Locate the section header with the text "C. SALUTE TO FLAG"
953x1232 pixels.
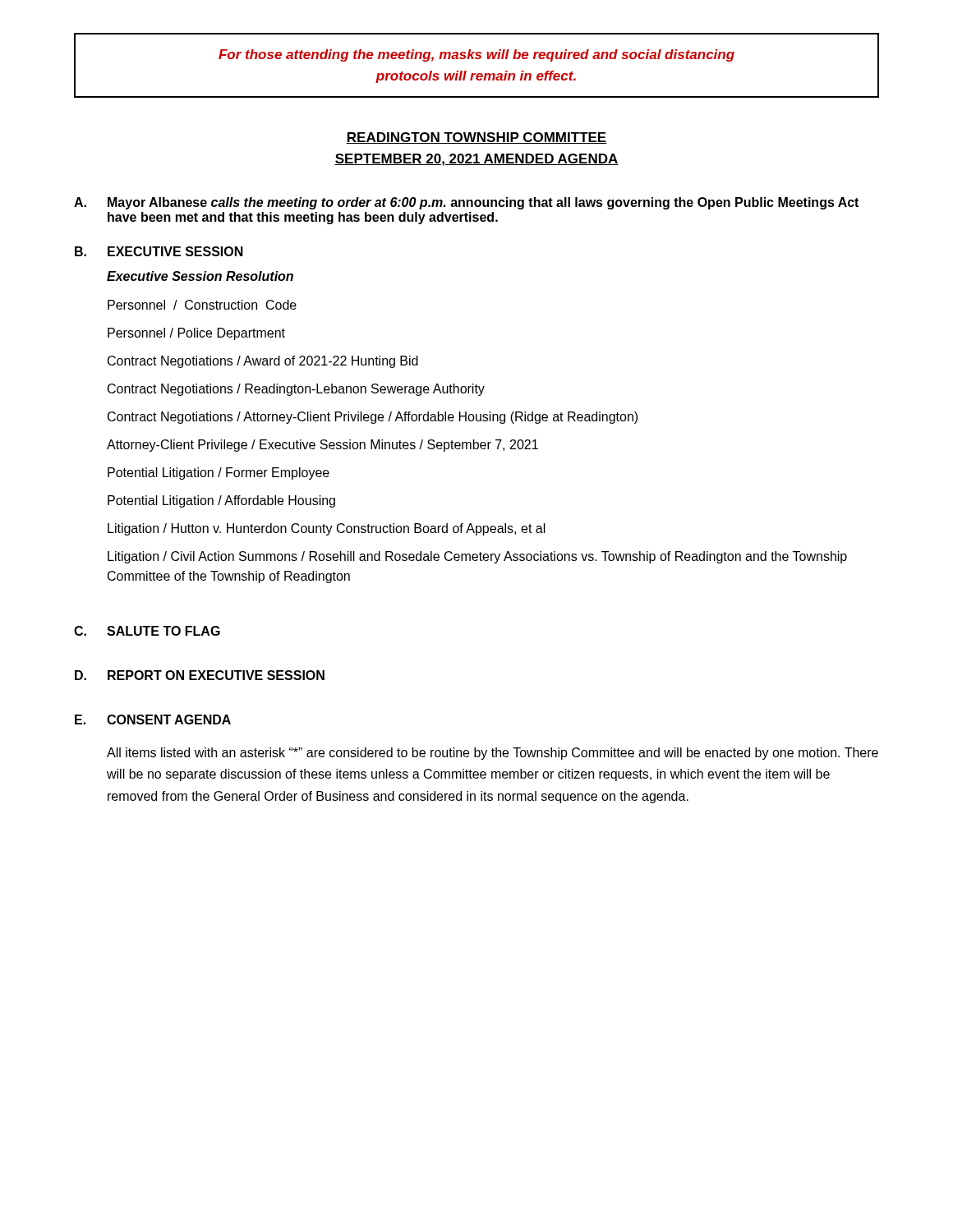pyautogui.click(x=147, y=631)
